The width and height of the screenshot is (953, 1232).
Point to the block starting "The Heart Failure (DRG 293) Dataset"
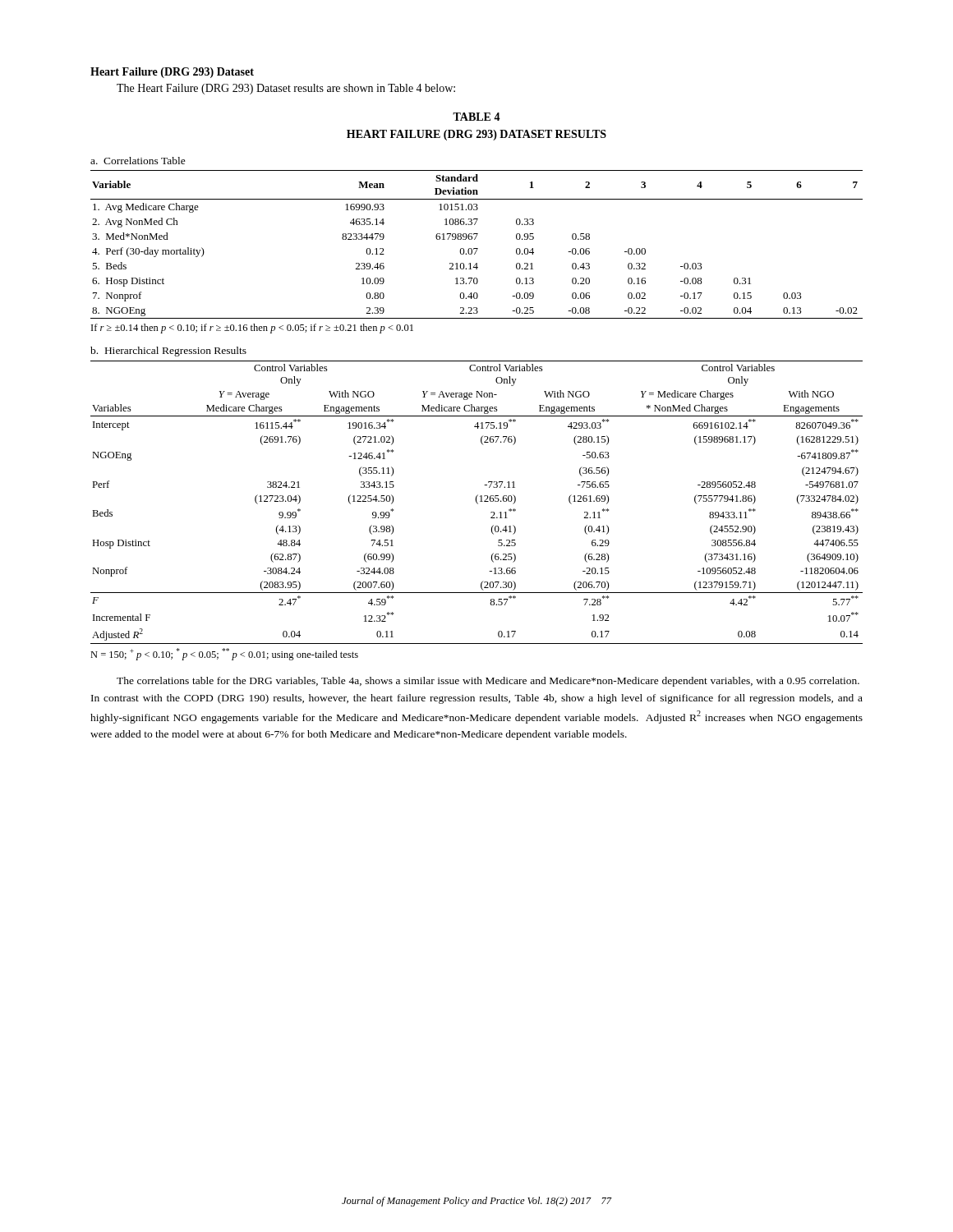pos(286,88)
